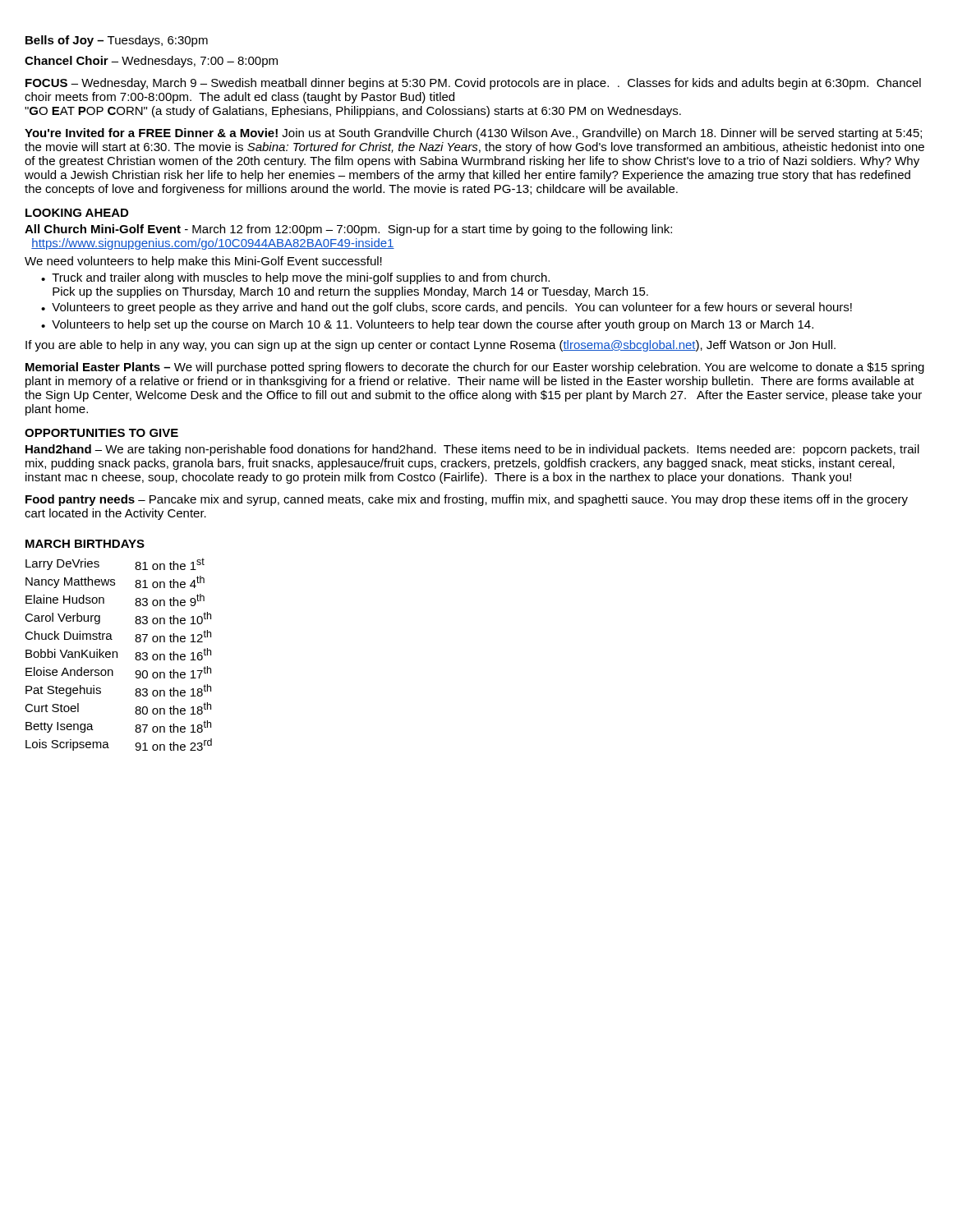953x1232 pixels.
Task: Click the passage that begins "Hand2hand – We"
Action: (x=472, y=463)
